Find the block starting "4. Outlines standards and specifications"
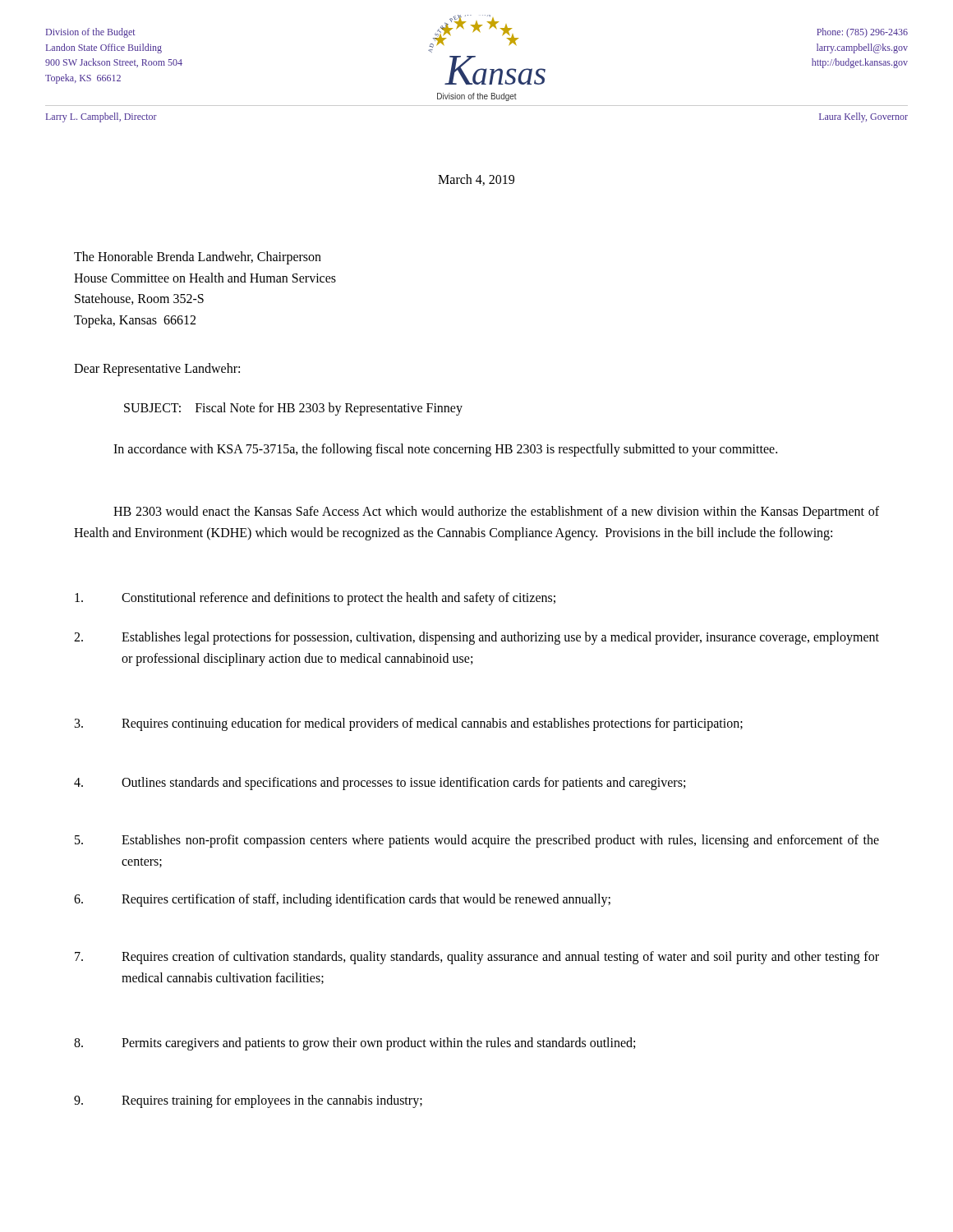 (380, 783)
